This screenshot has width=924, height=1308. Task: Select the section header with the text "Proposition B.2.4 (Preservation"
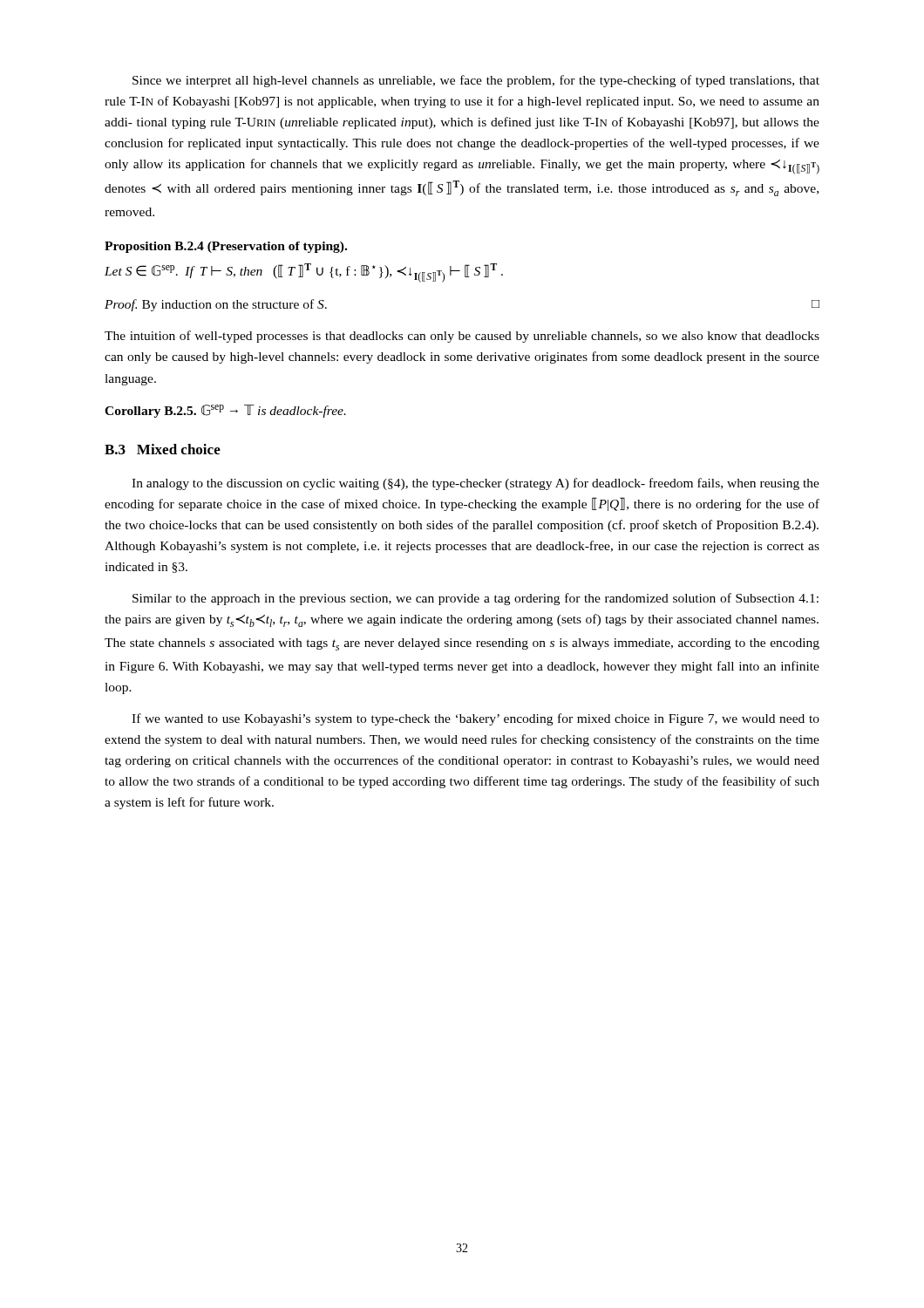[x=226, y=246]
